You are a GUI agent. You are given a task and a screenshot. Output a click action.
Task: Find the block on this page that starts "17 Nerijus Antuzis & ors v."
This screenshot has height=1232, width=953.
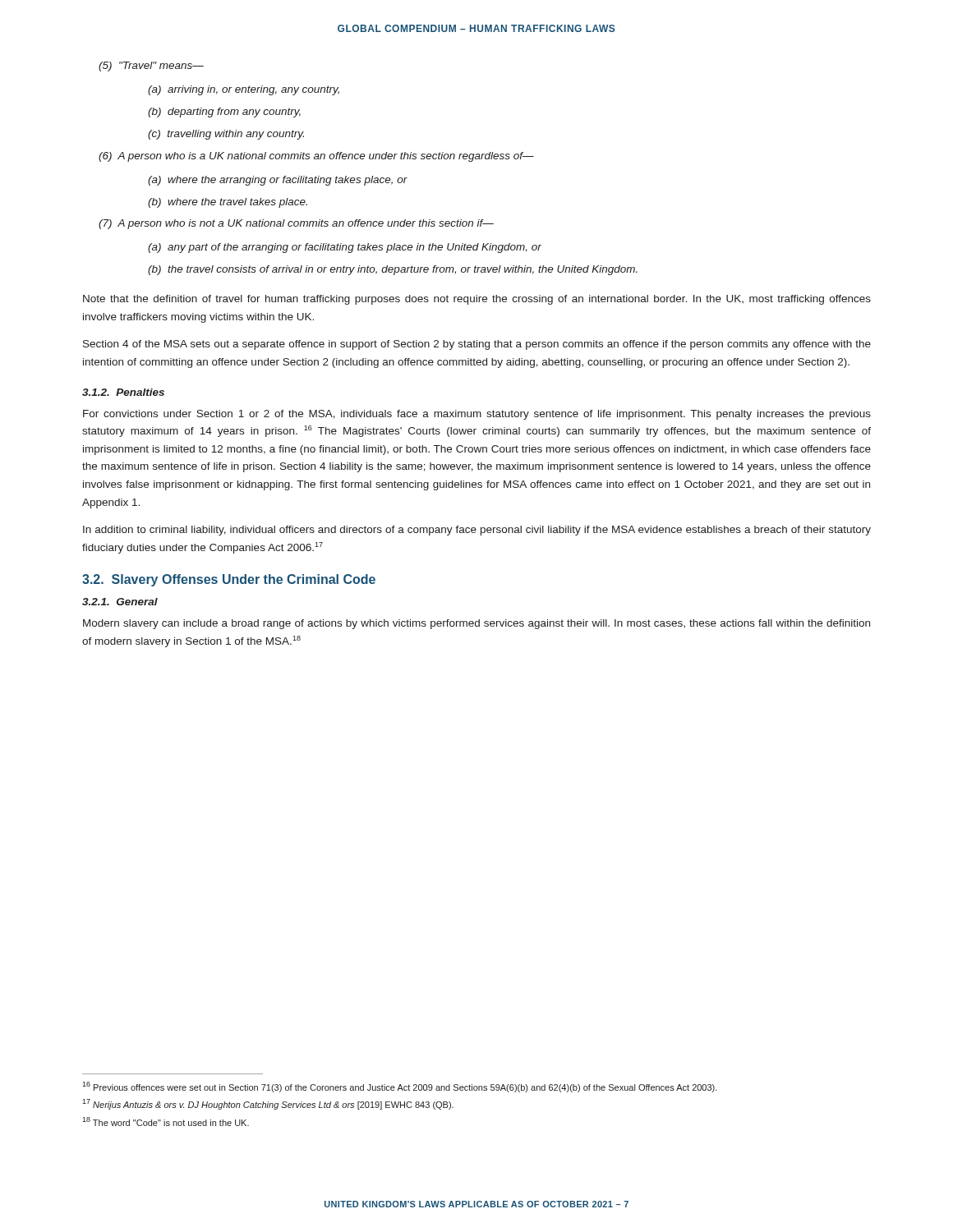268,1104
